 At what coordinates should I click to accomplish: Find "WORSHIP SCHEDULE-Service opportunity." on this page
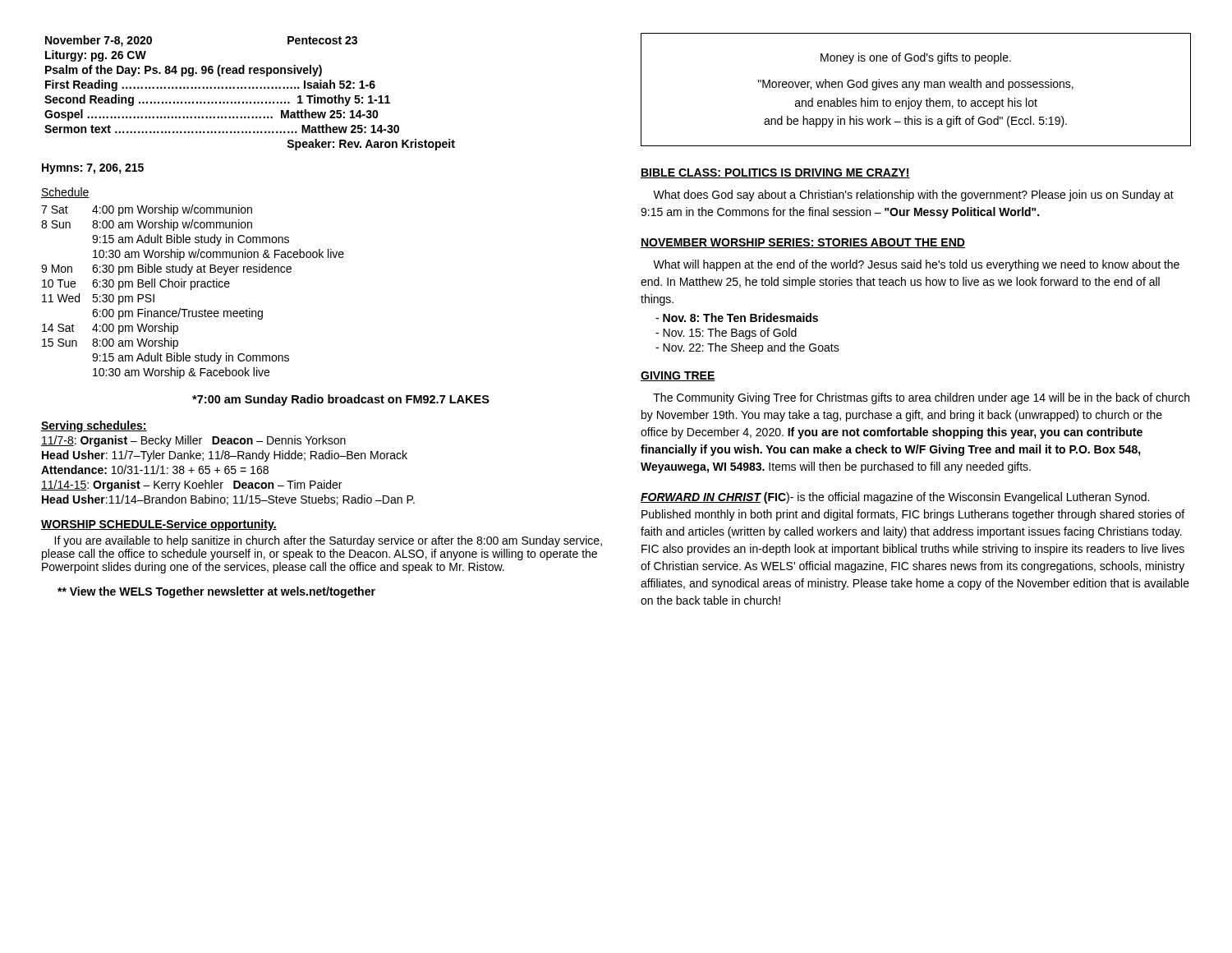click(x=159, y=525)
